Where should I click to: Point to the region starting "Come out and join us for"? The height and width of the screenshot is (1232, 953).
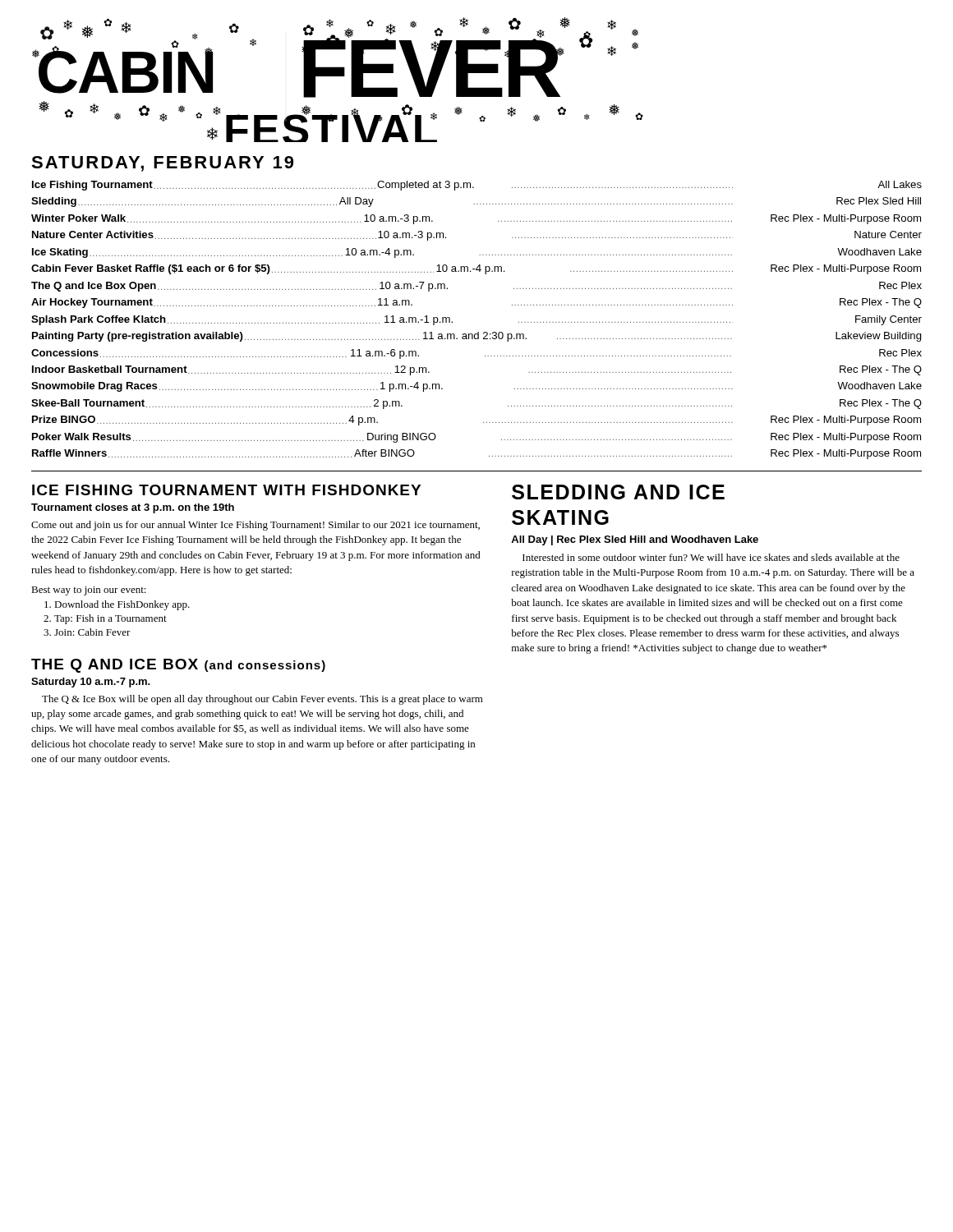click(x=258, y=548)
